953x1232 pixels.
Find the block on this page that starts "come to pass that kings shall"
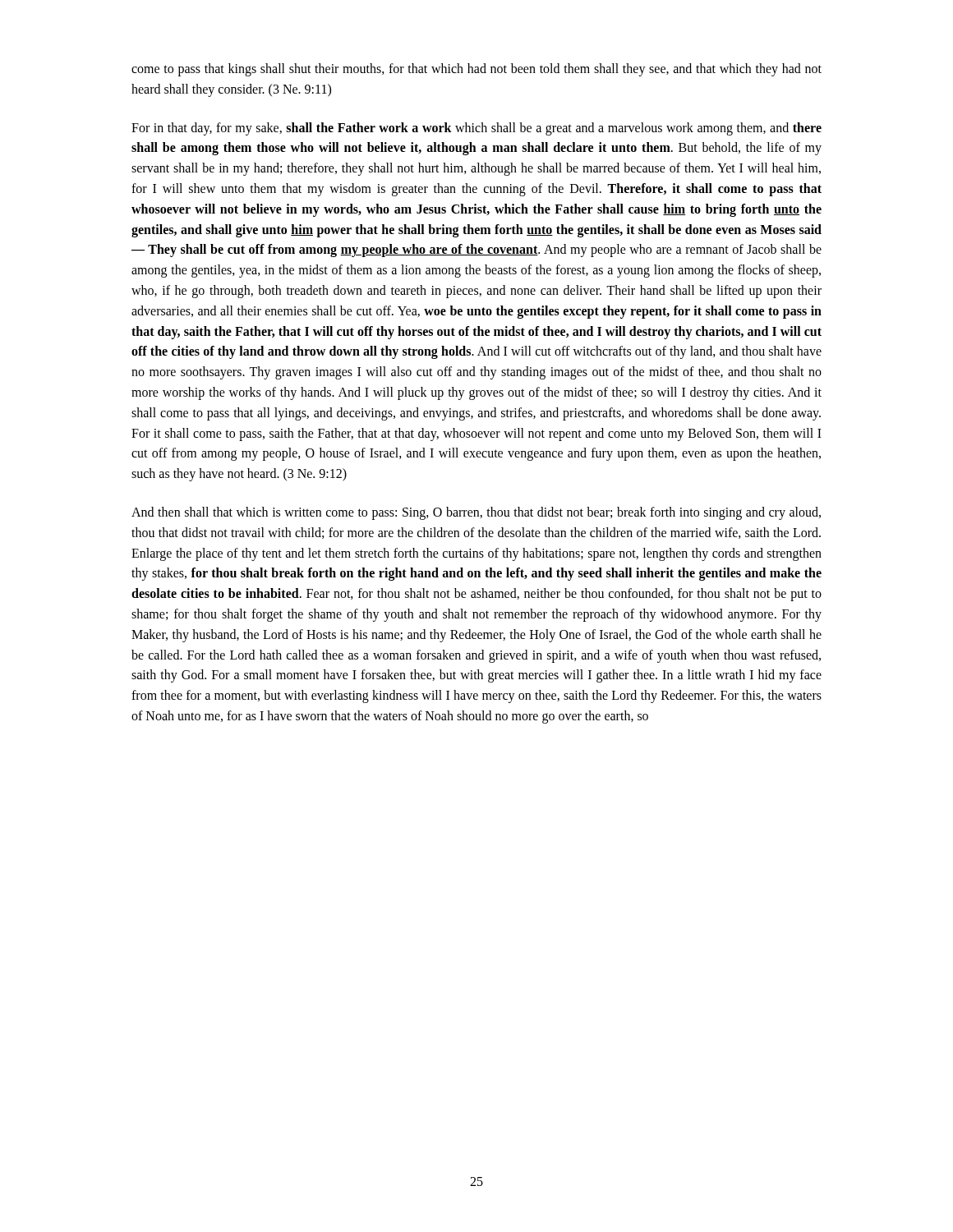point(476,79)
